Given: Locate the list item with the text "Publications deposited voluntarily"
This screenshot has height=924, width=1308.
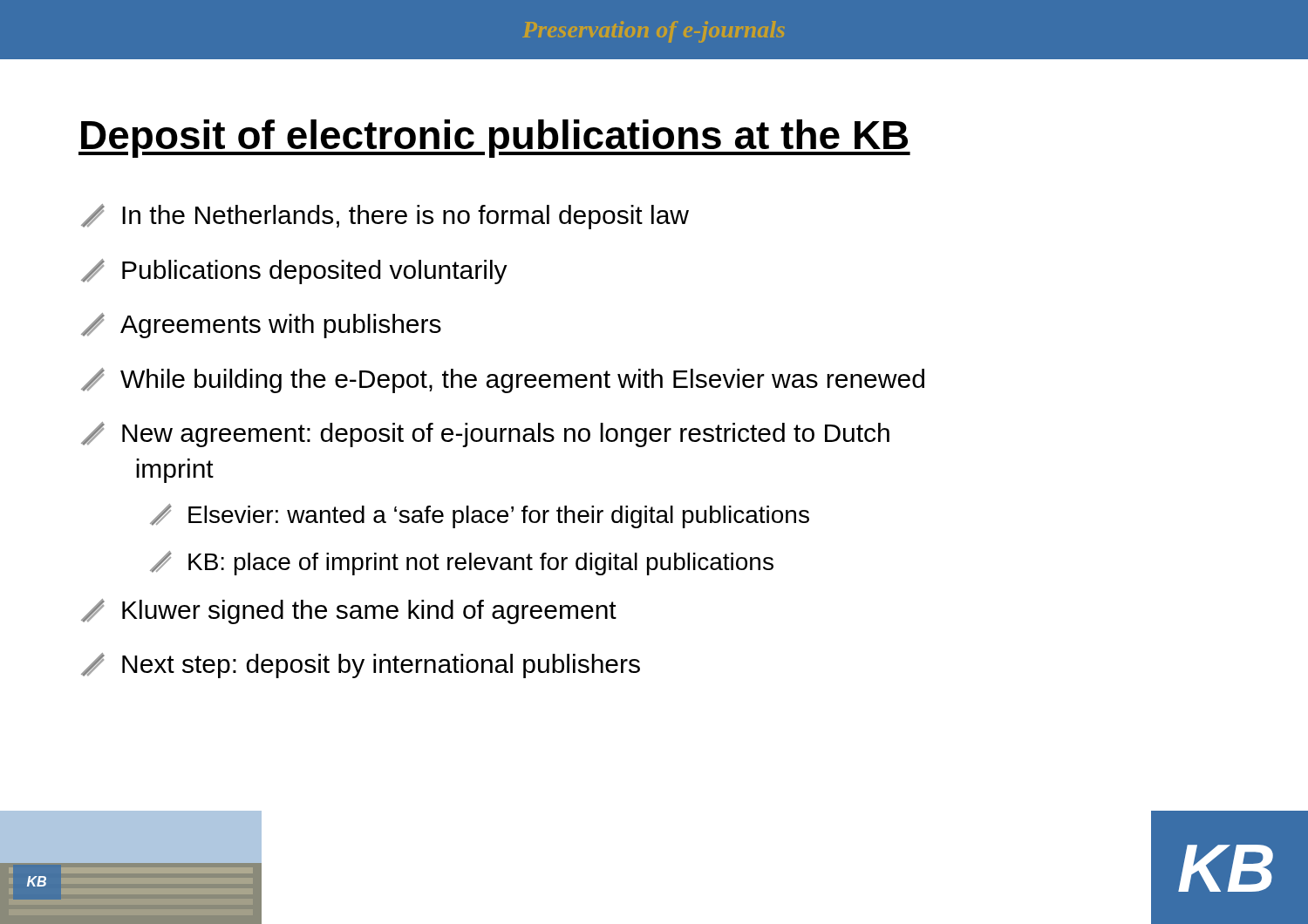Looking at the screenshot, I should point(294,272).
